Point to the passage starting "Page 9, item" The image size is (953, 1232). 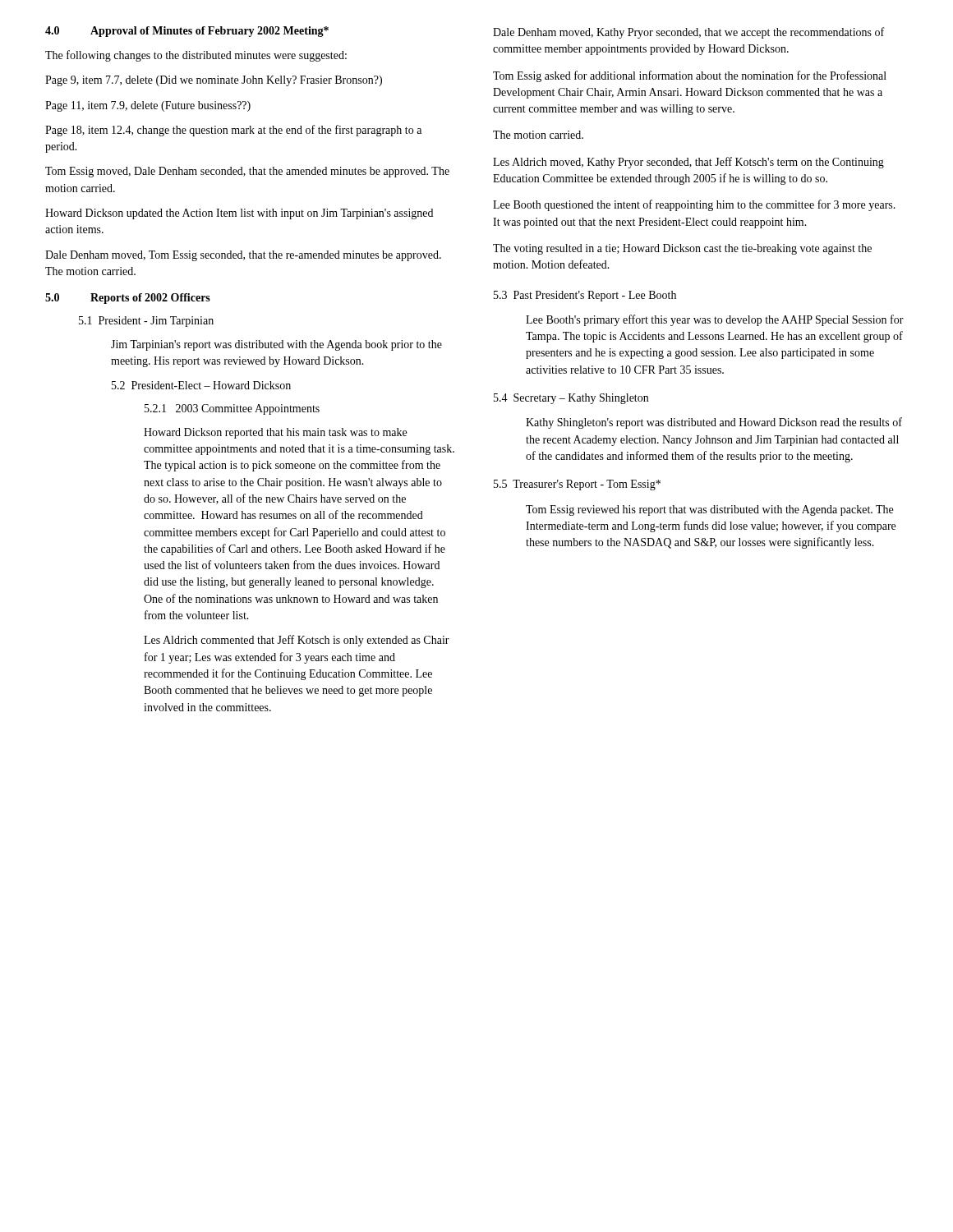pyautogui.click(x=214, y=80)
